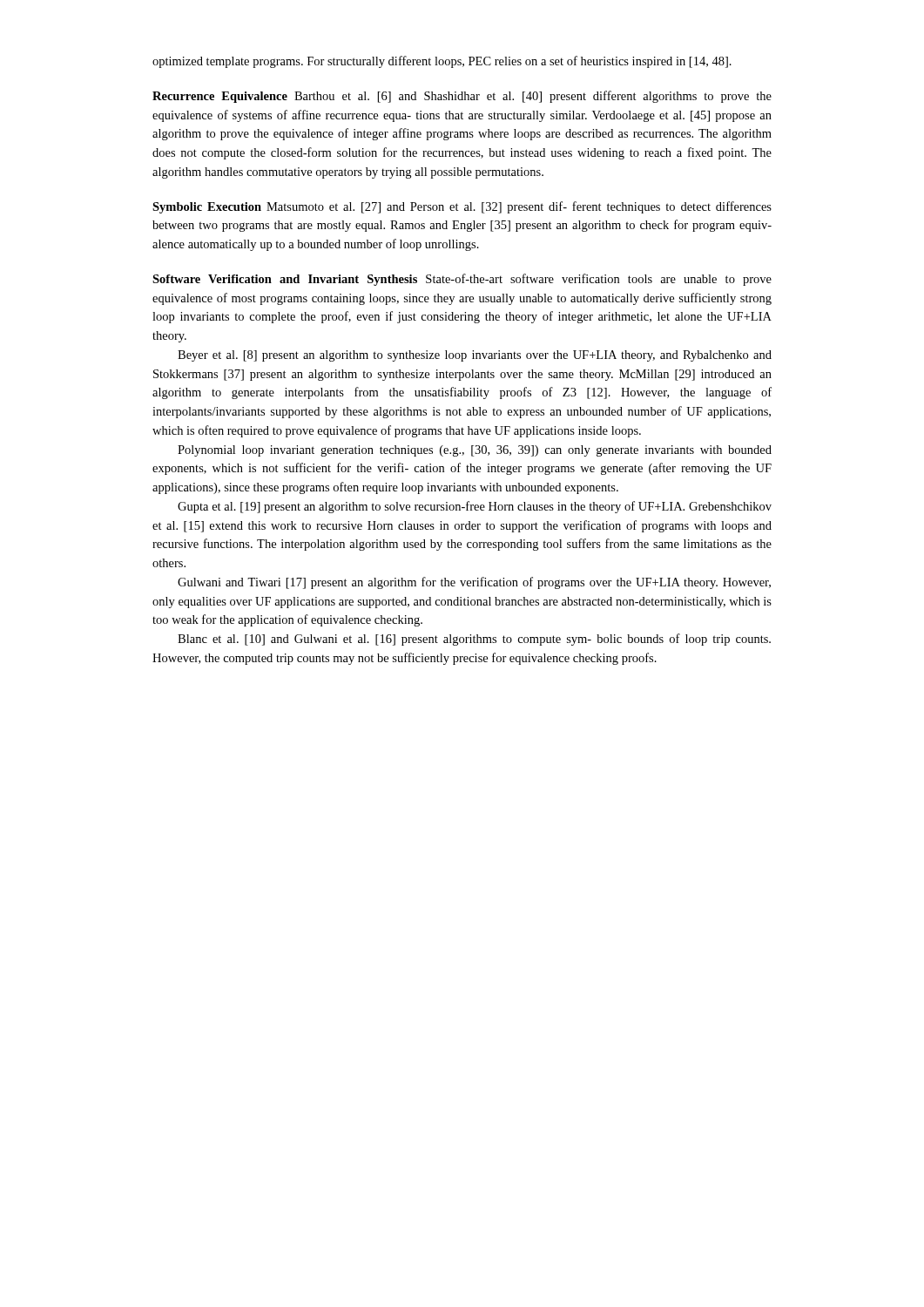This screenshot has width=924, height=1307.
Task: Click on the text block containing "Gupta et al. [19] present an"
Action: pos(462,535)
